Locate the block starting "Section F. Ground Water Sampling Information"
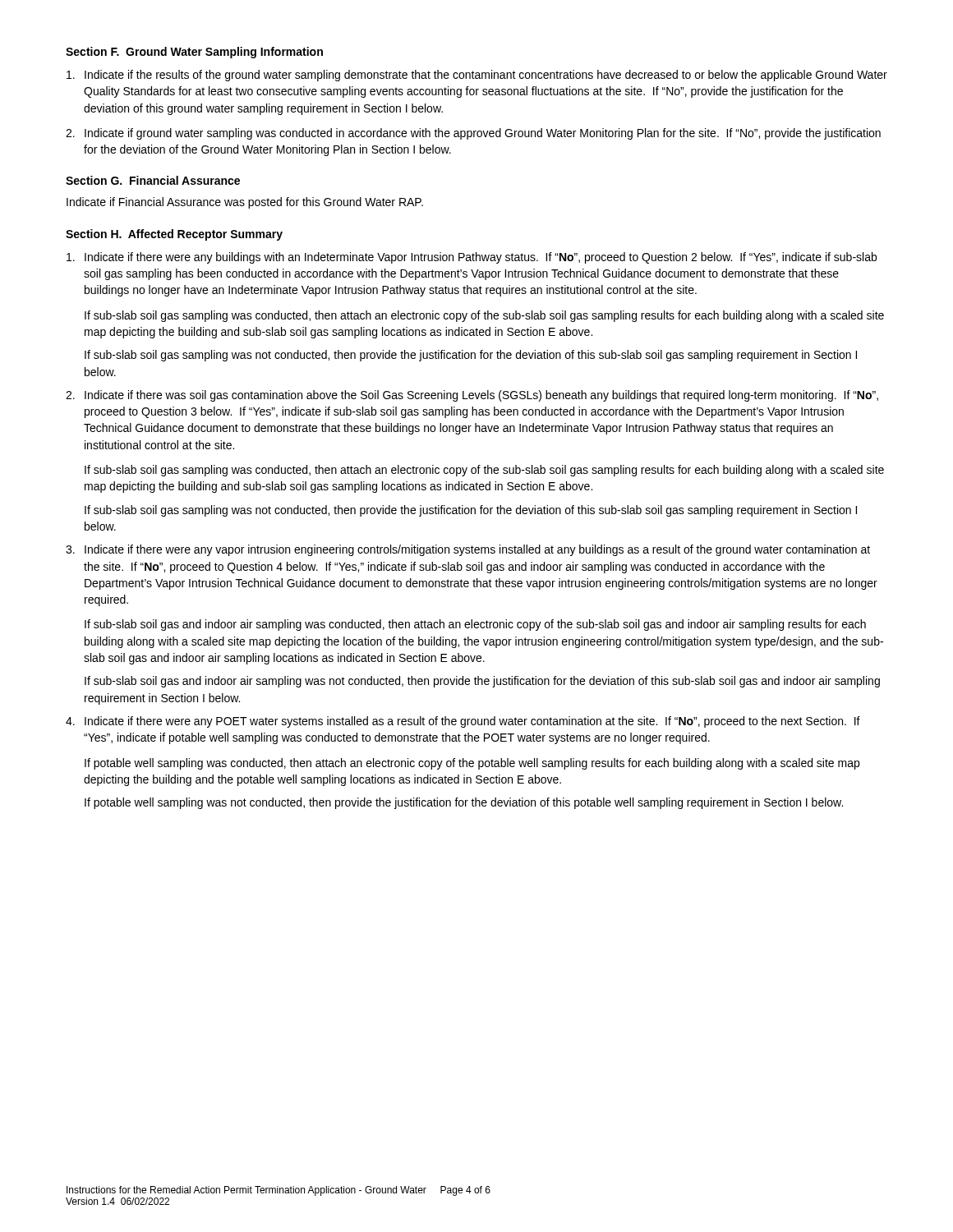The width and height of the screenshot is (953, 1232). (x=195, y=52)
